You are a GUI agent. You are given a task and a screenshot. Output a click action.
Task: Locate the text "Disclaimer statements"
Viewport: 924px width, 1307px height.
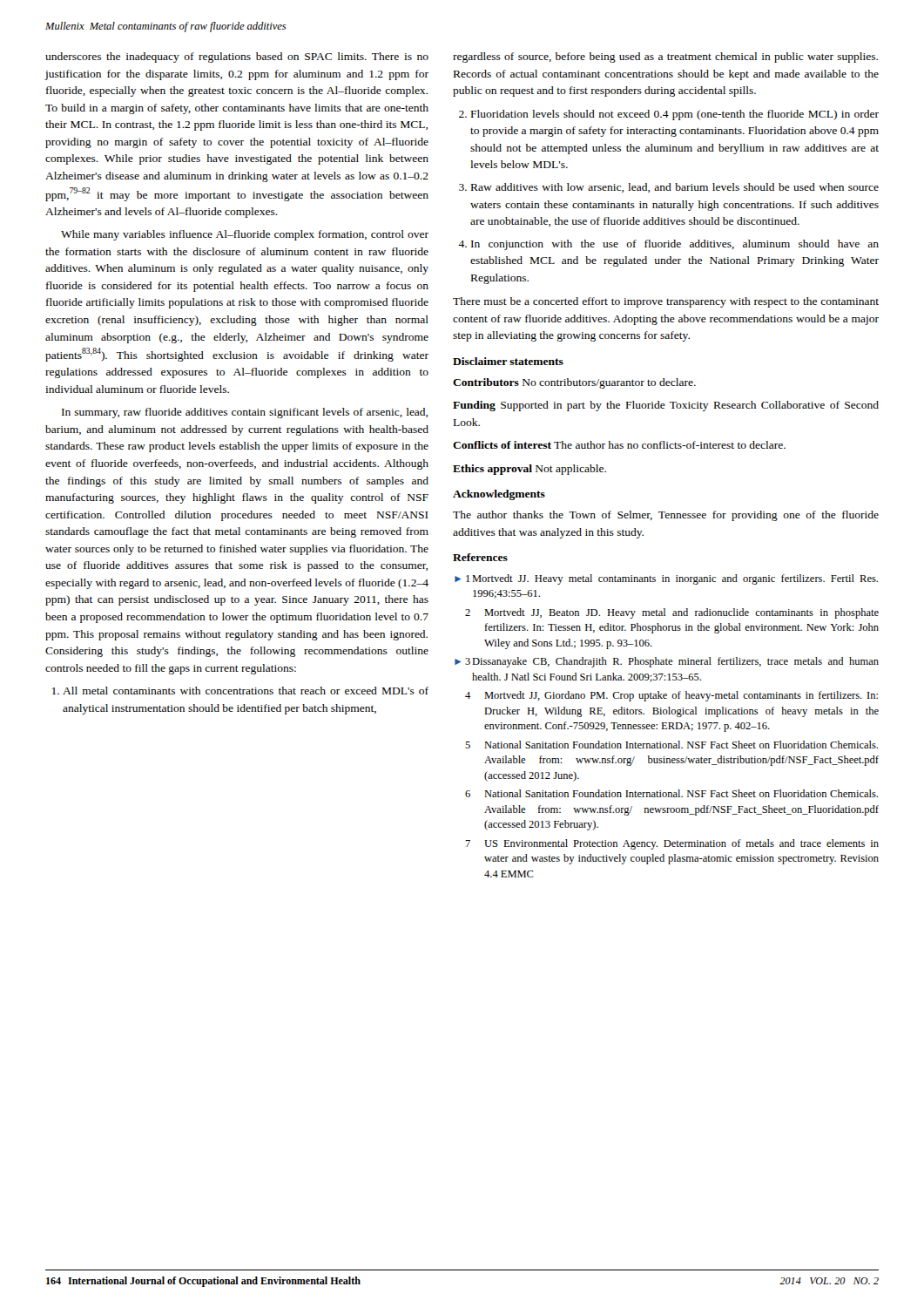[x=508, y=361]
